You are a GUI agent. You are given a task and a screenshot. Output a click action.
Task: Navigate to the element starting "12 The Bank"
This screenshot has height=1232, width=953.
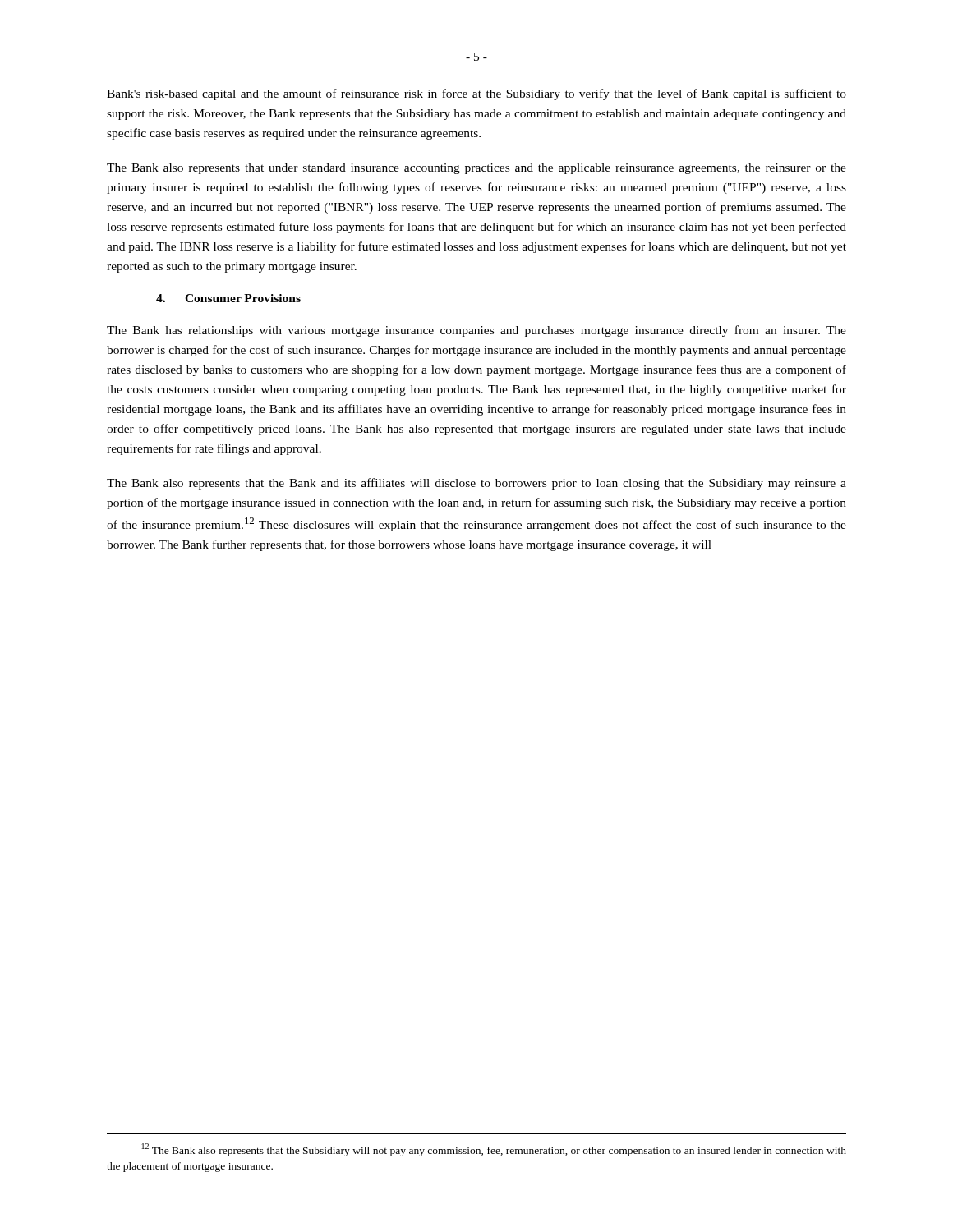(476, 1158)
